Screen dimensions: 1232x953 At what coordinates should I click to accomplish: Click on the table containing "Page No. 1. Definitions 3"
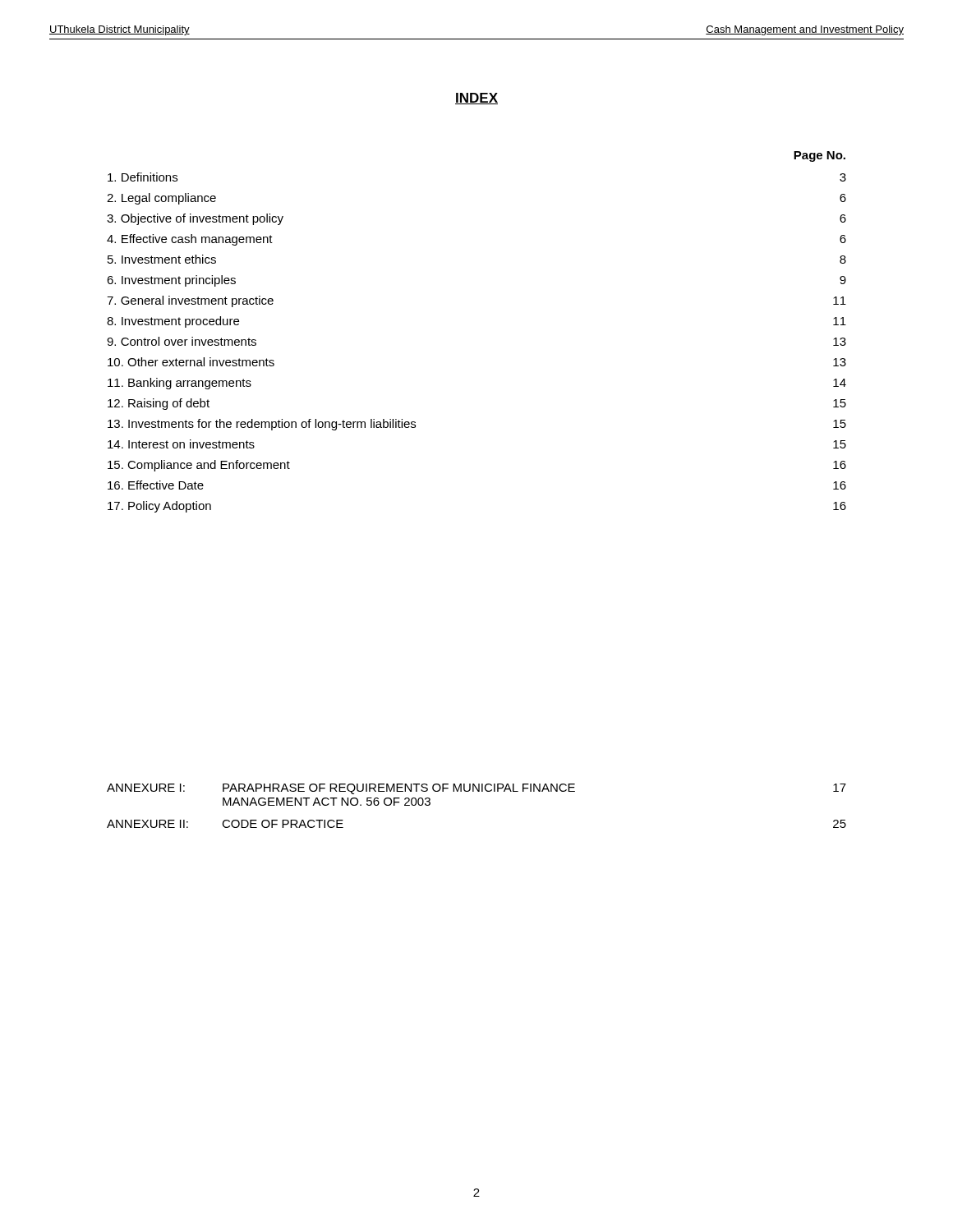coord(476,332)
